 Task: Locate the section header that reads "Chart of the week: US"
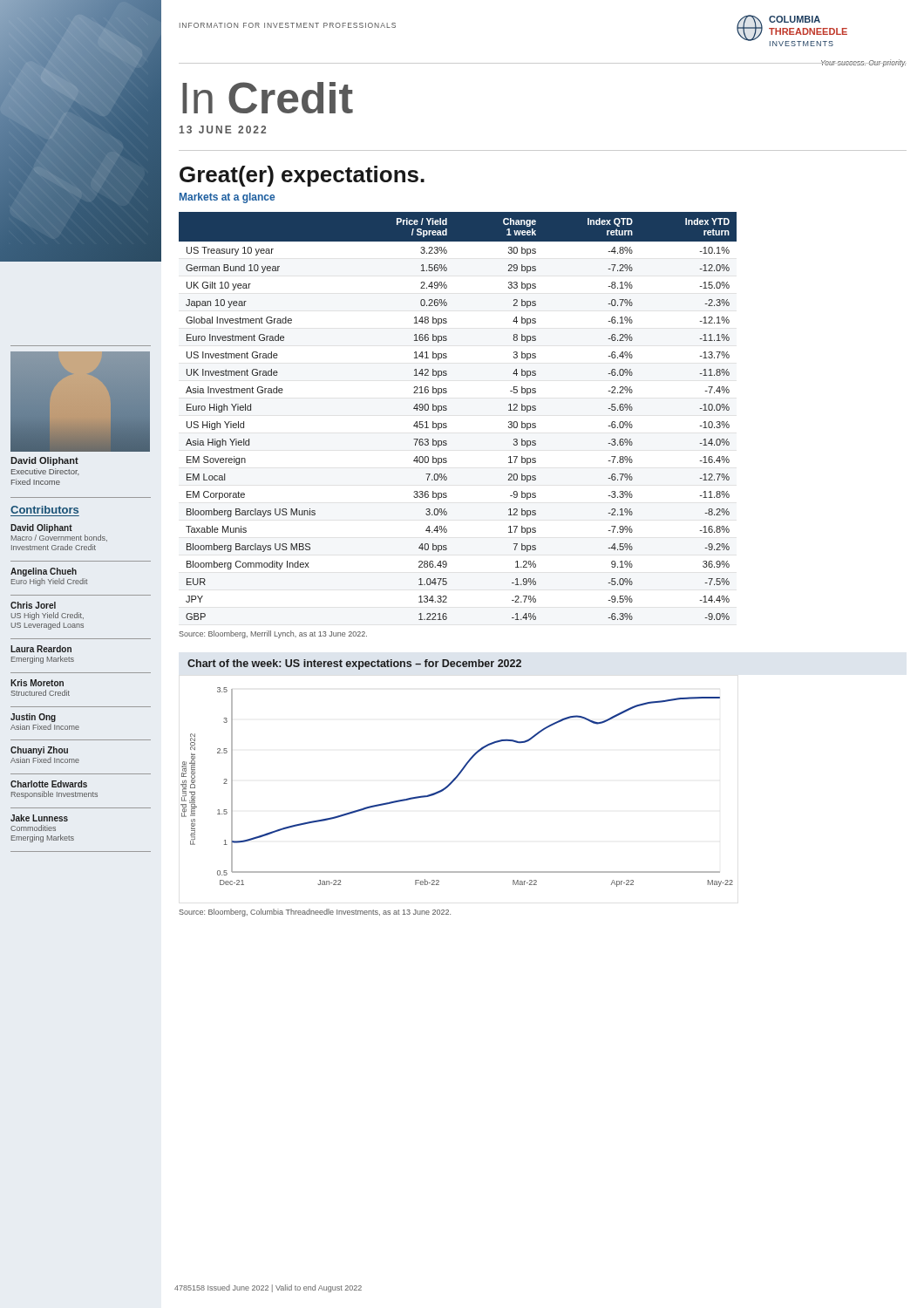click(x=355, y=664)
